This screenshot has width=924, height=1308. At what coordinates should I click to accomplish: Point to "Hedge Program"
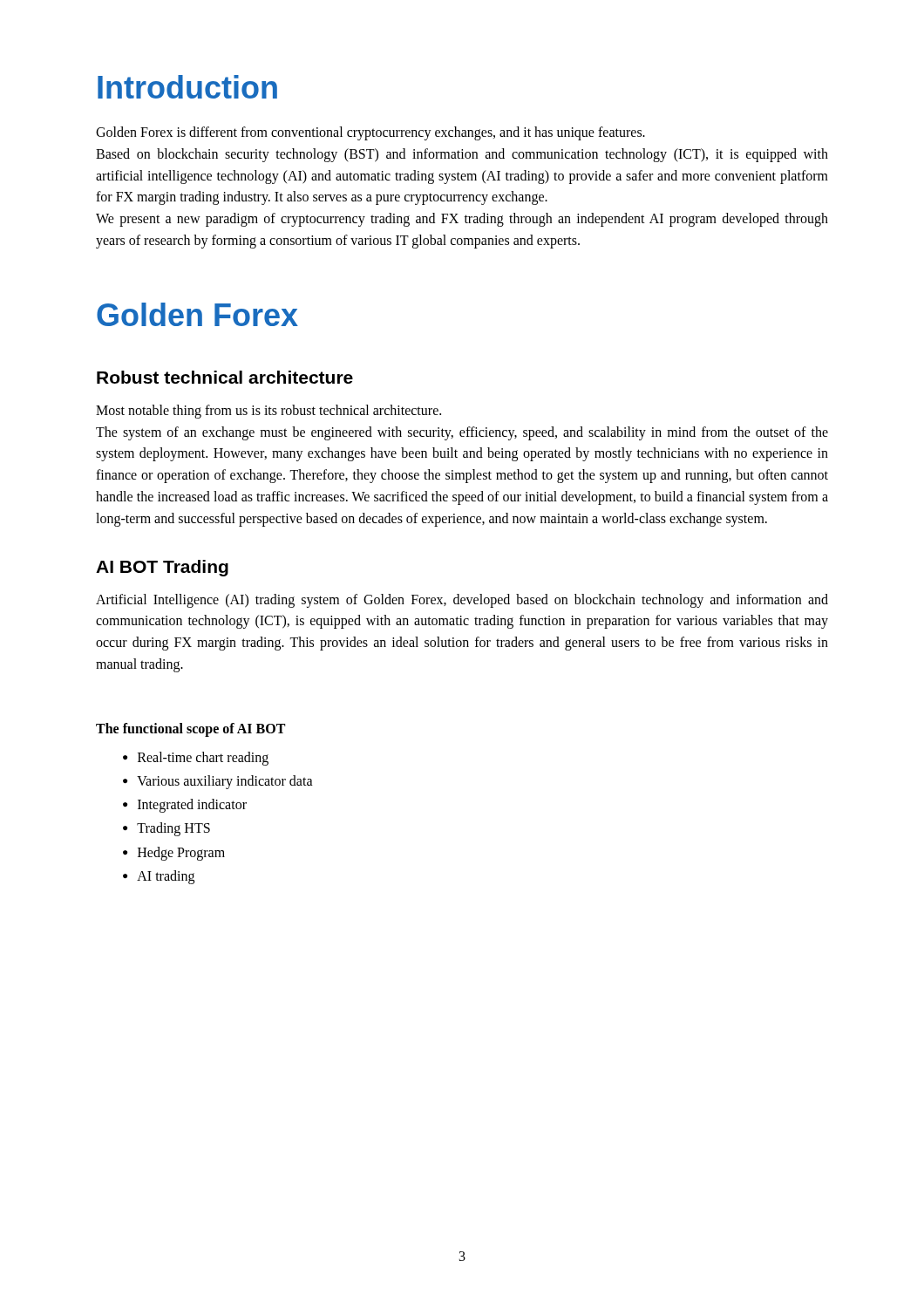tap(174, 854)
